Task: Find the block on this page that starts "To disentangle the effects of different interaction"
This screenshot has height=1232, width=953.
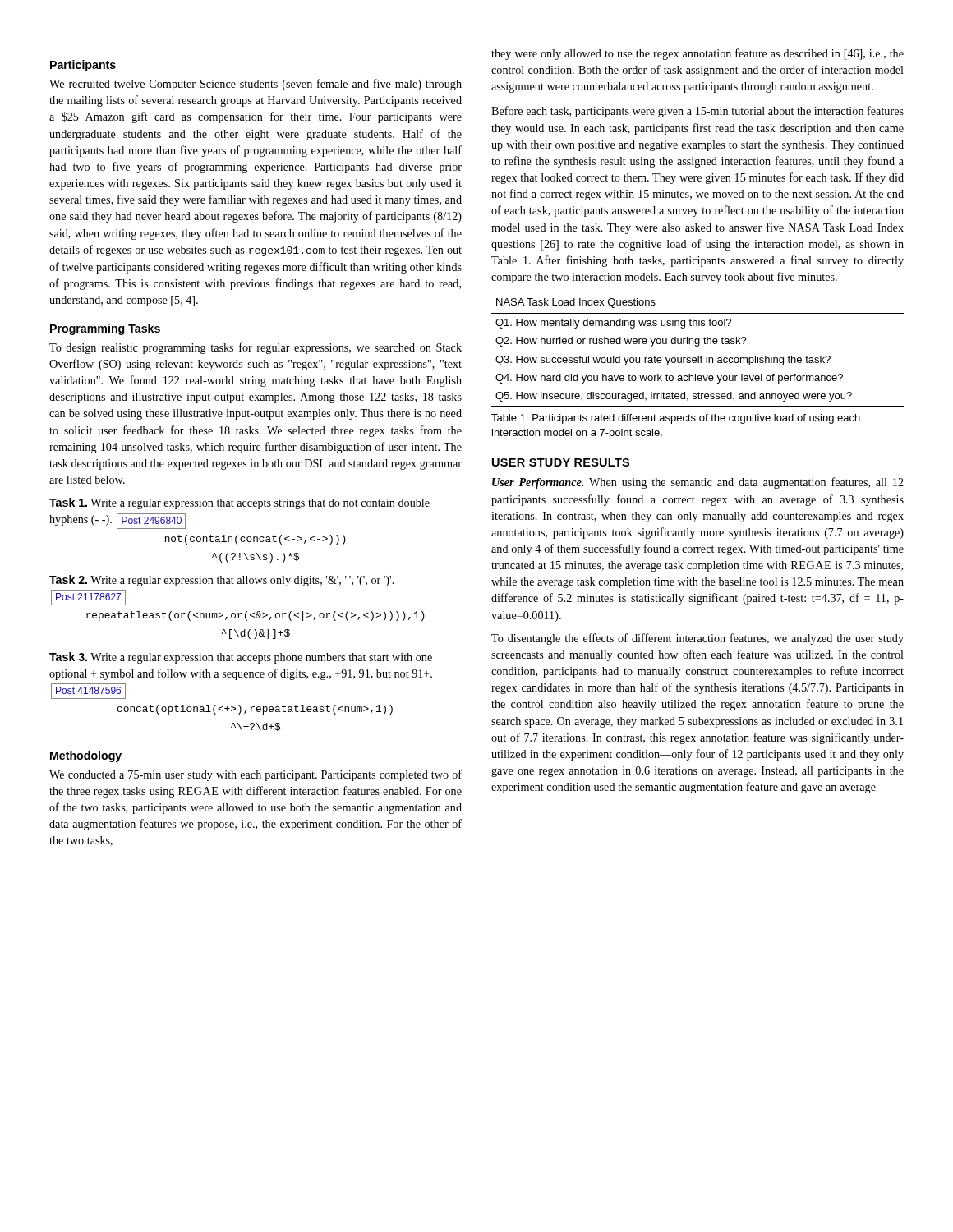Action: point(698,713)
